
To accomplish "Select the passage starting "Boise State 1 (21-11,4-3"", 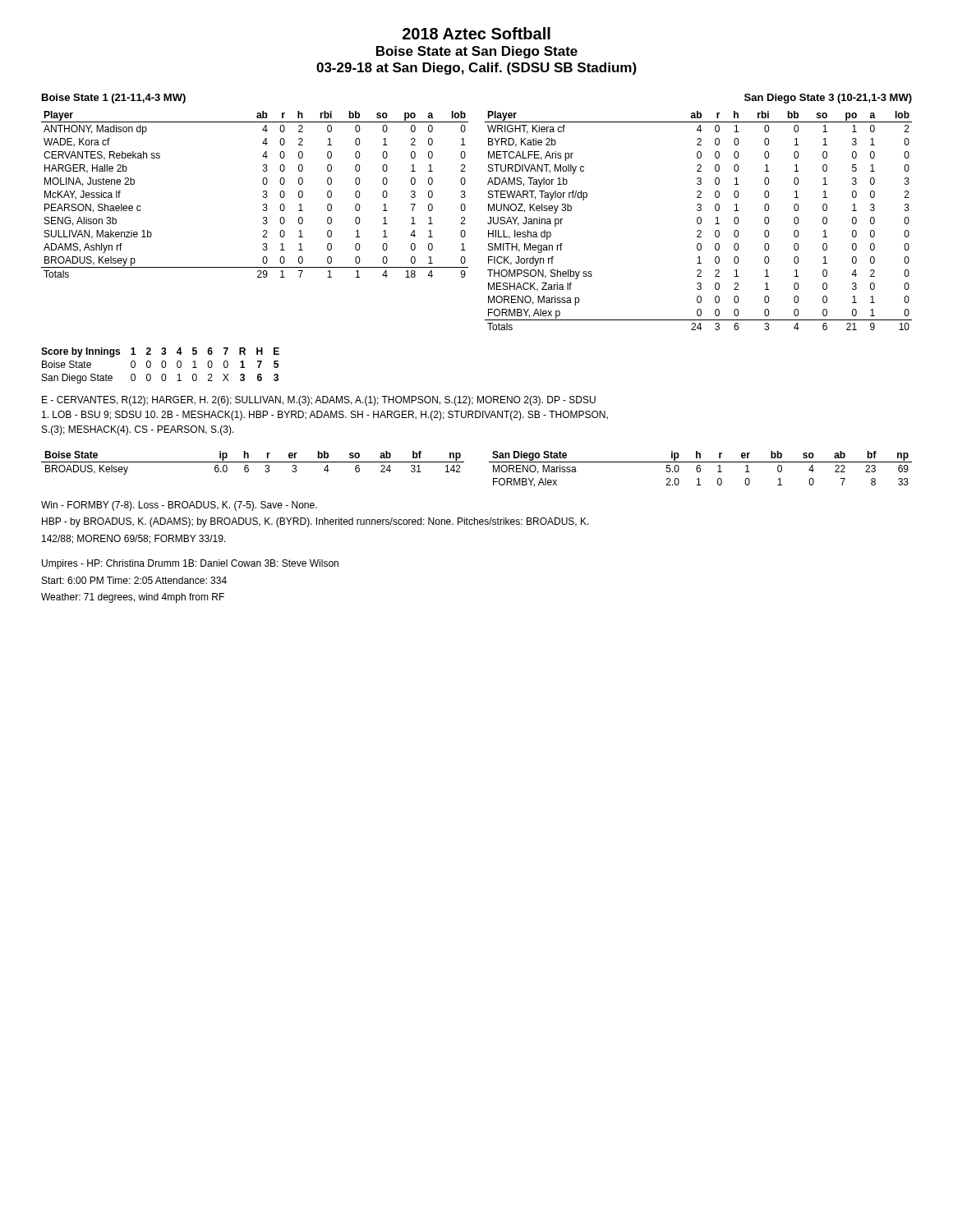I will [114, 97].
